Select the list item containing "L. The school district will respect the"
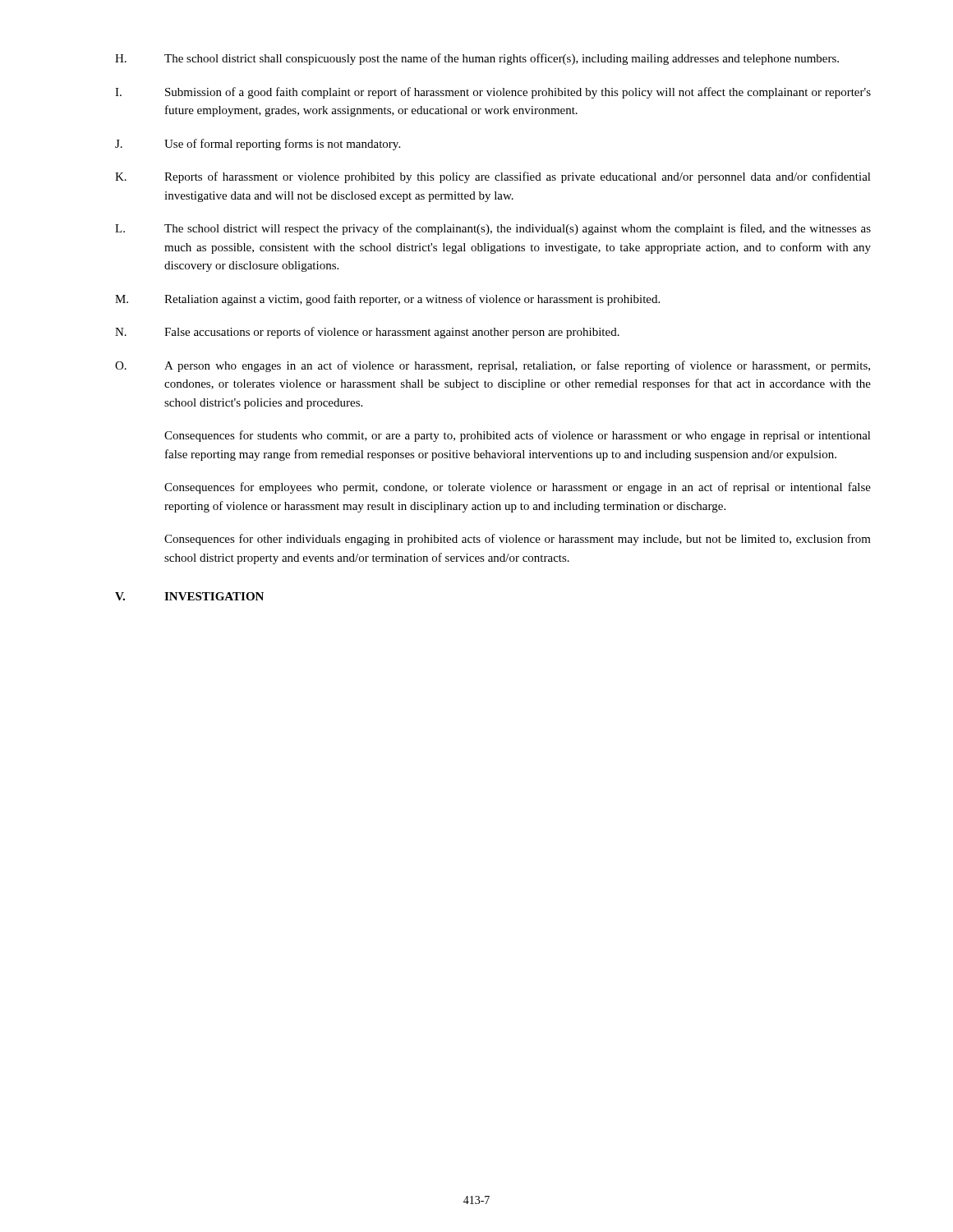The height and width of the screenshot is (1232, 953). [493, 247]
